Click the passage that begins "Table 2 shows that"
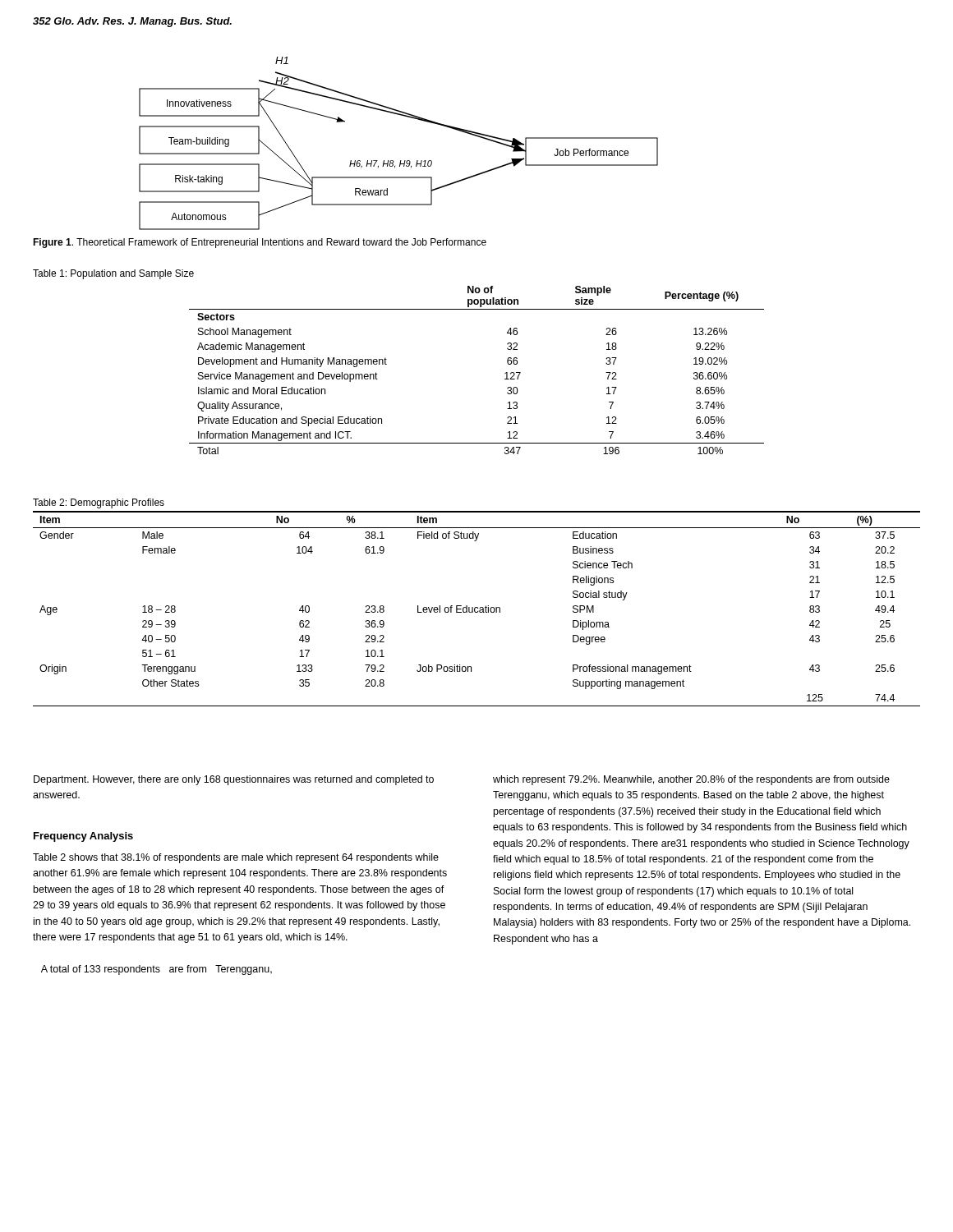The height and width of the screenshot is (1232, 953). pyautogui.click(x=240, y=913)
